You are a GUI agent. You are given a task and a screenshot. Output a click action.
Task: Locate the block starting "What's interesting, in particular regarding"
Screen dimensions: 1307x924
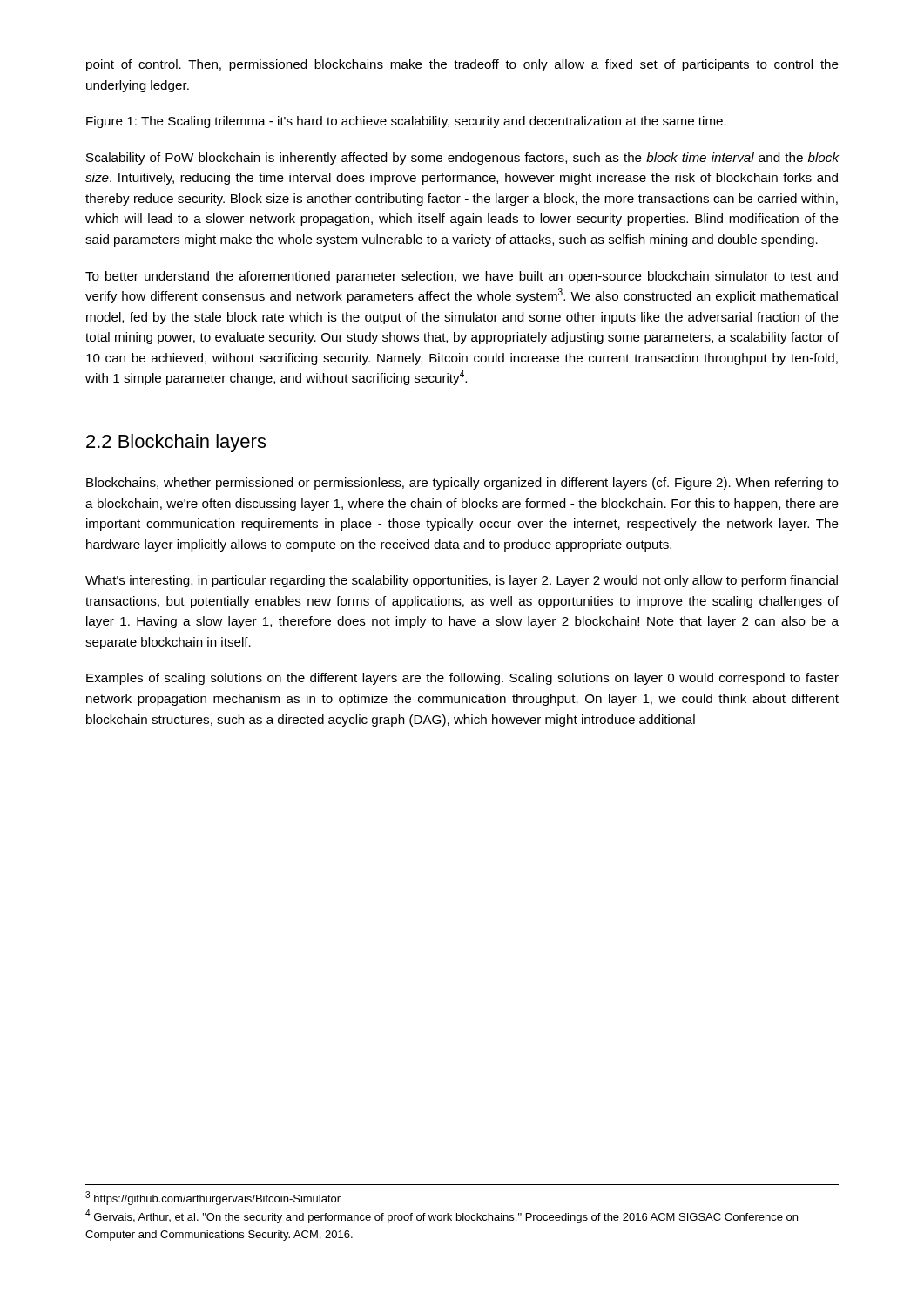pos(462,611)
